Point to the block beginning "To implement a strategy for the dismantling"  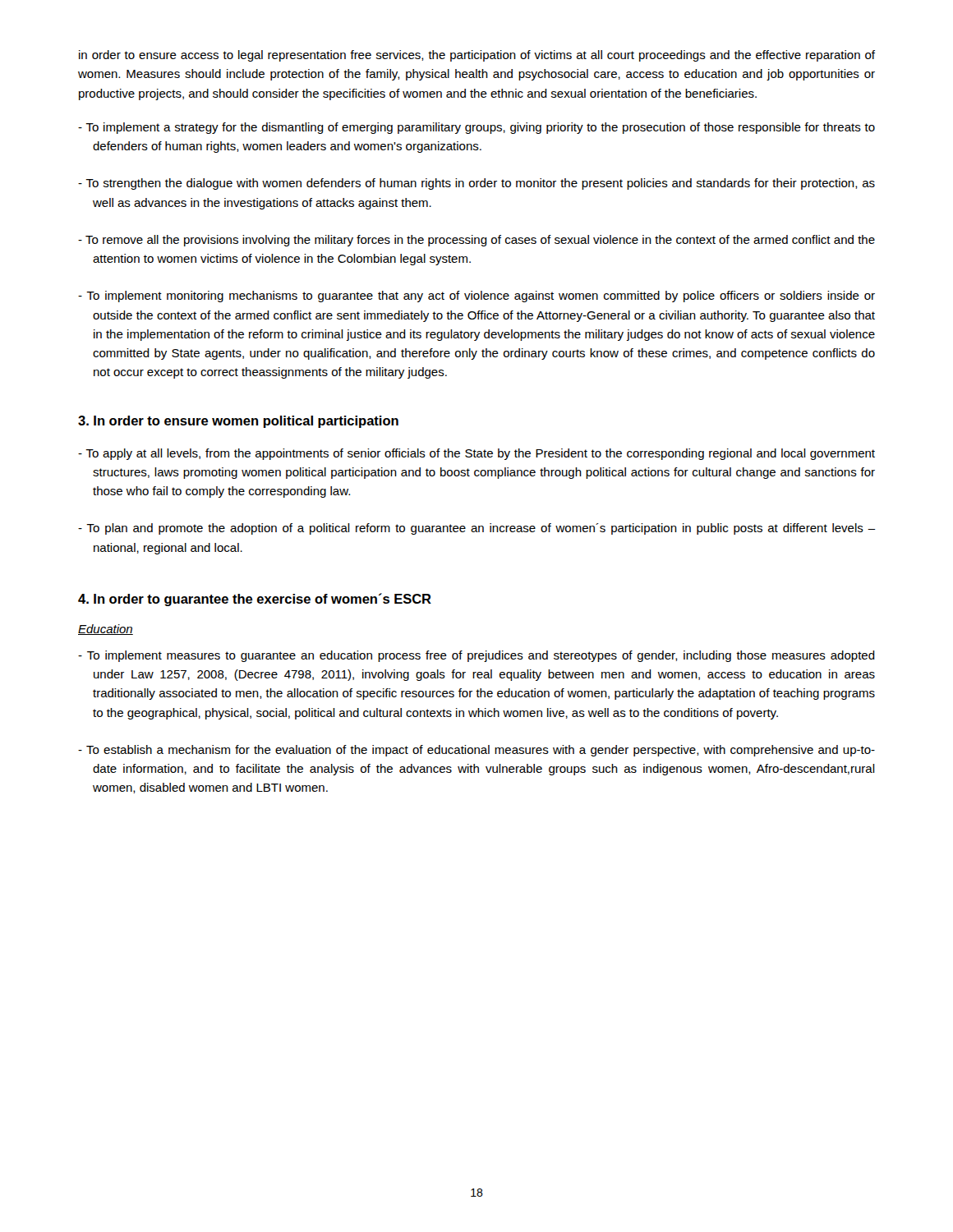(476, 136)
